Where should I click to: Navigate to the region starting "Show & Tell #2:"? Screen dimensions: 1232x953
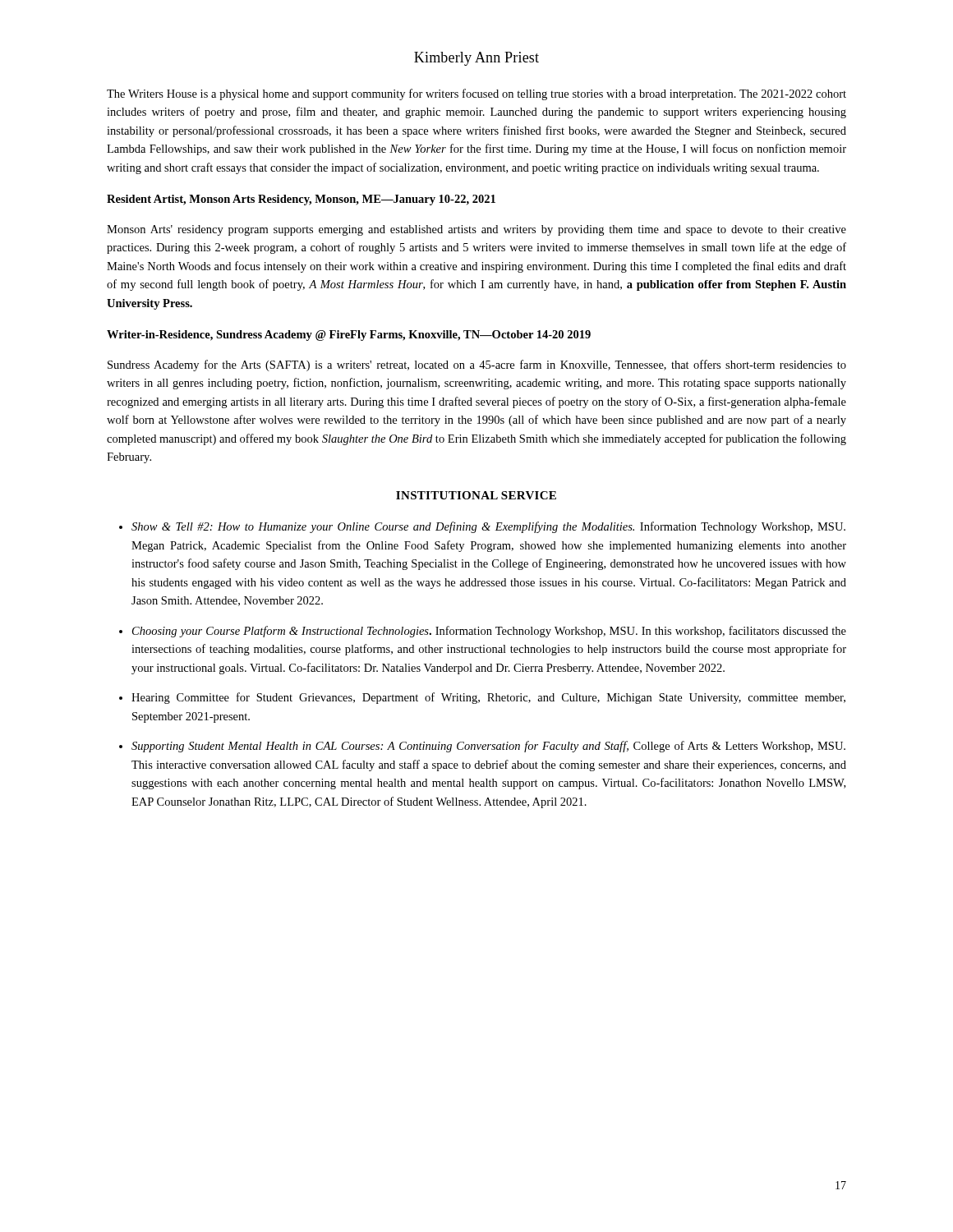489,564
